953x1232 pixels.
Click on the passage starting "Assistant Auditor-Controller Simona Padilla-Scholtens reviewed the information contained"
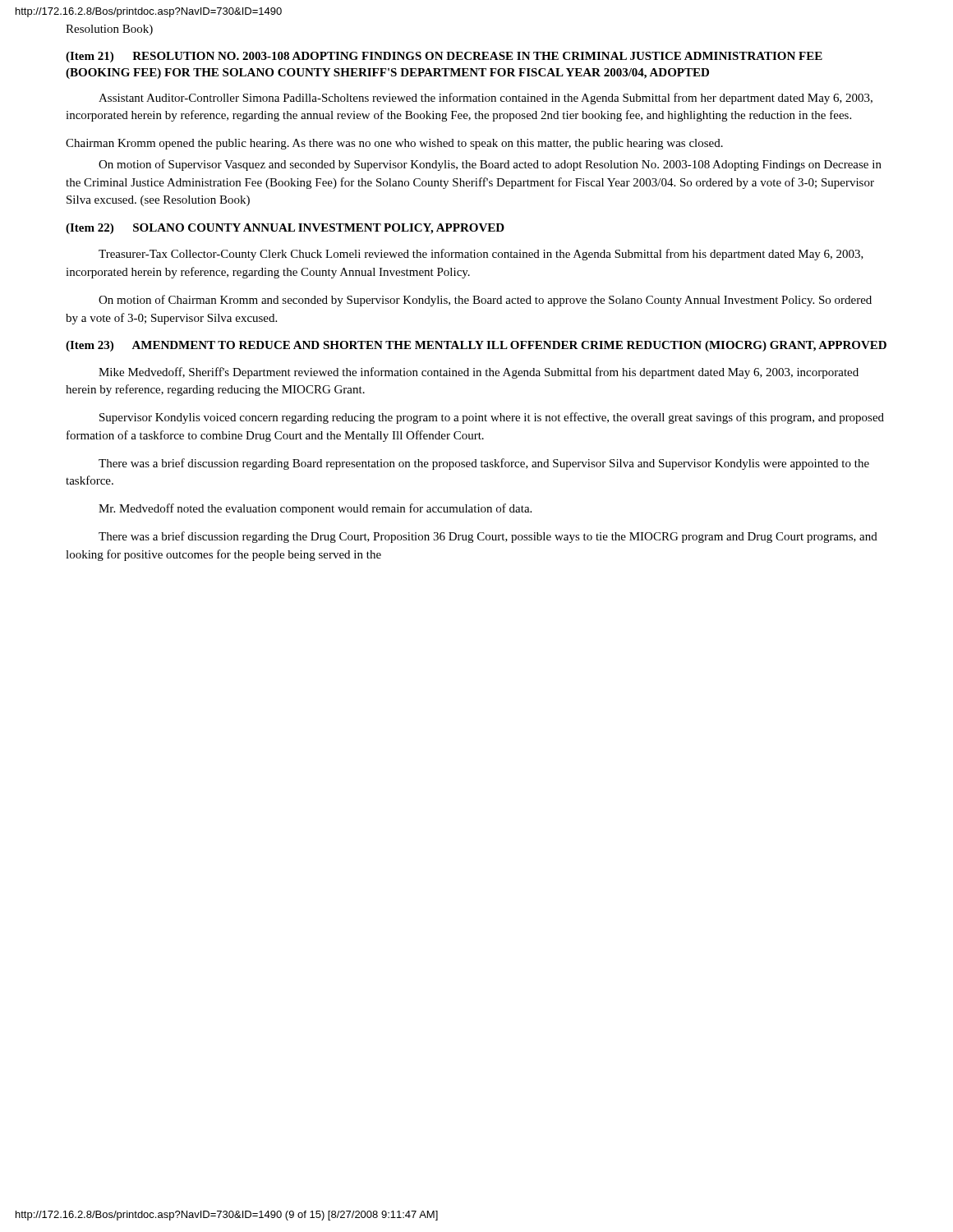point(469,106)
